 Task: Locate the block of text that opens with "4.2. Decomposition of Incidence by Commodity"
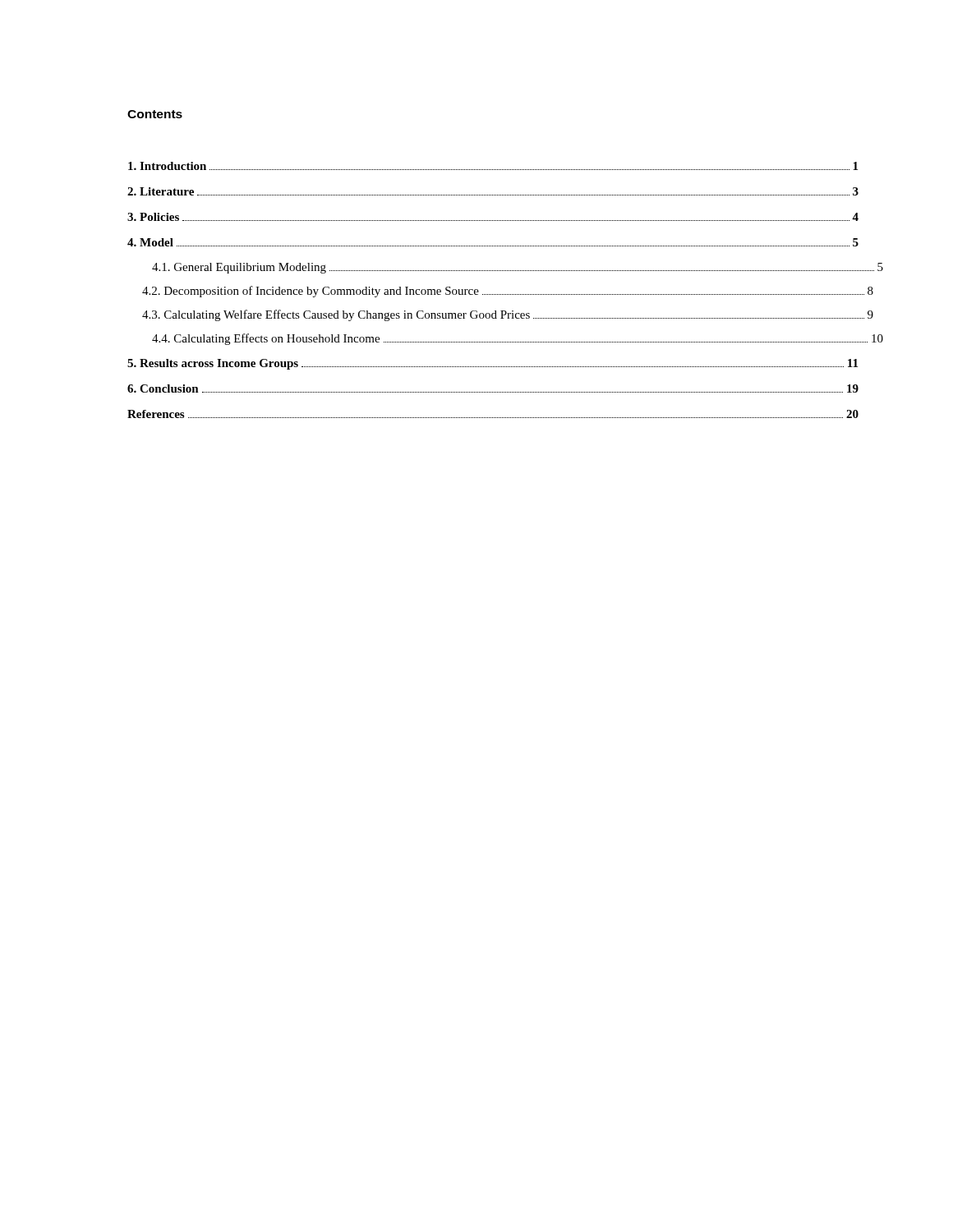coord(508,291)
